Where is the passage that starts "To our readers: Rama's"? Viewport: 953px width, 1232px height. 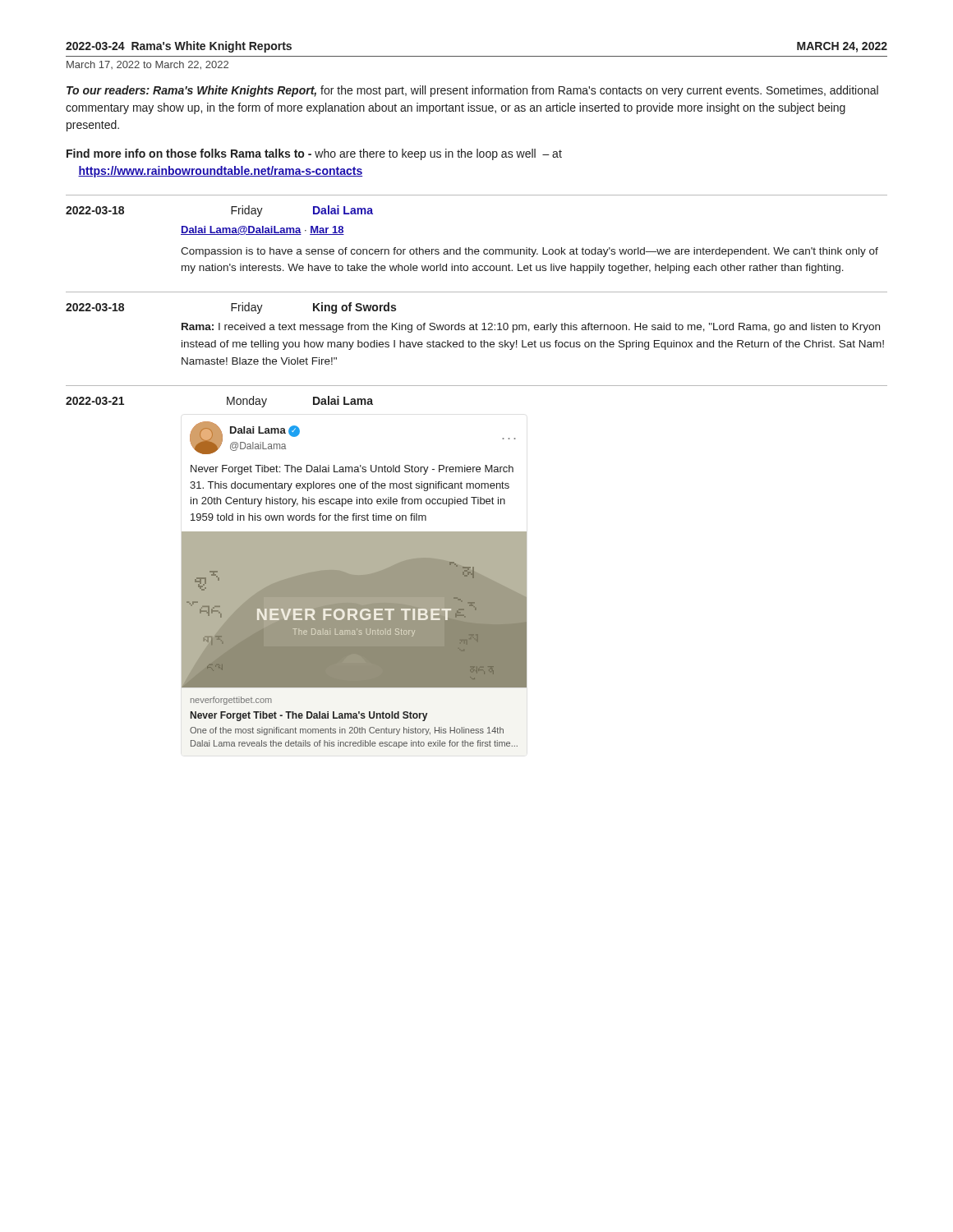[x=472, y=108]
